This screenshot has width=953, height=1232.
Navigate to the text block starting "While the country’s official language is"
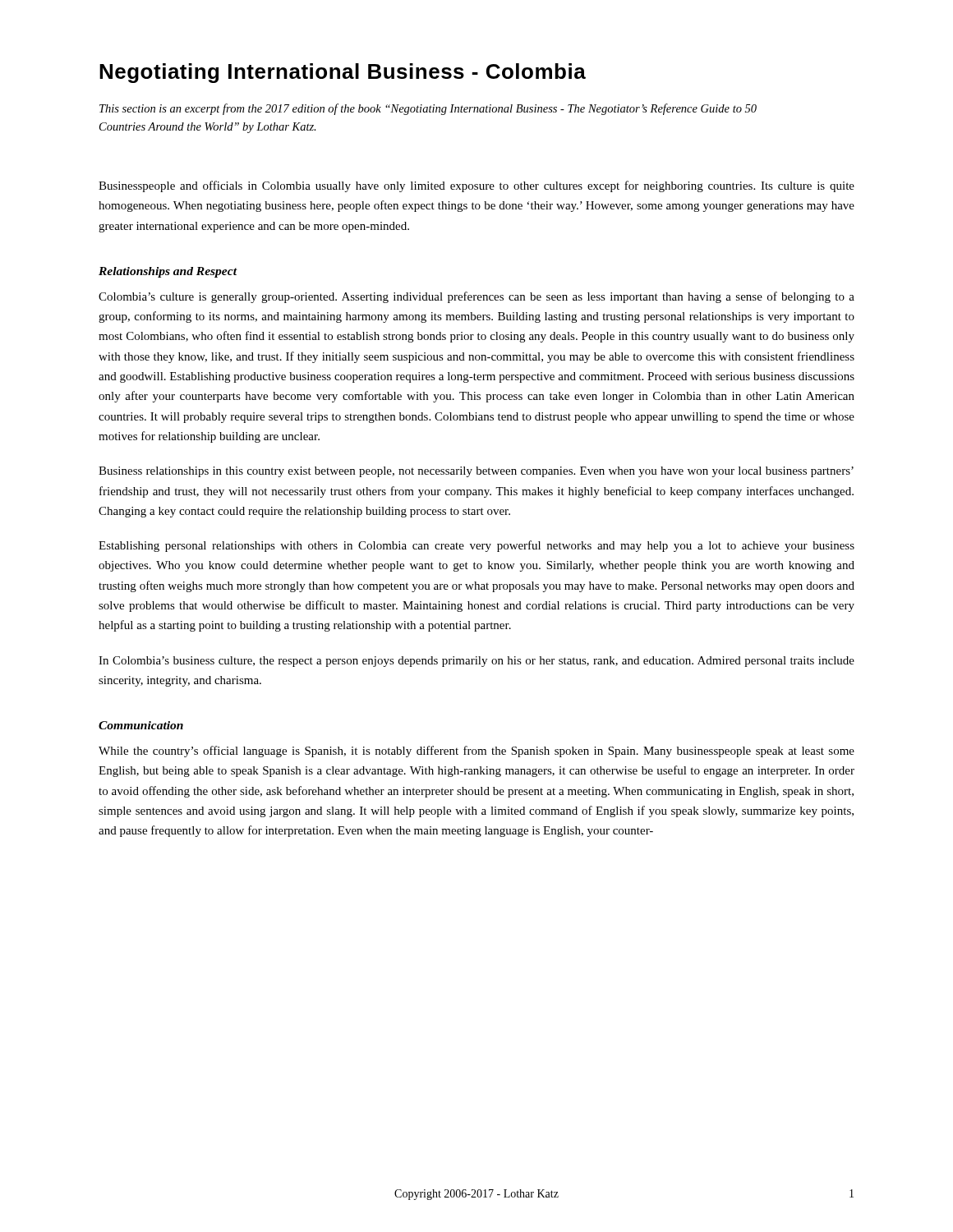coord(476,791)
